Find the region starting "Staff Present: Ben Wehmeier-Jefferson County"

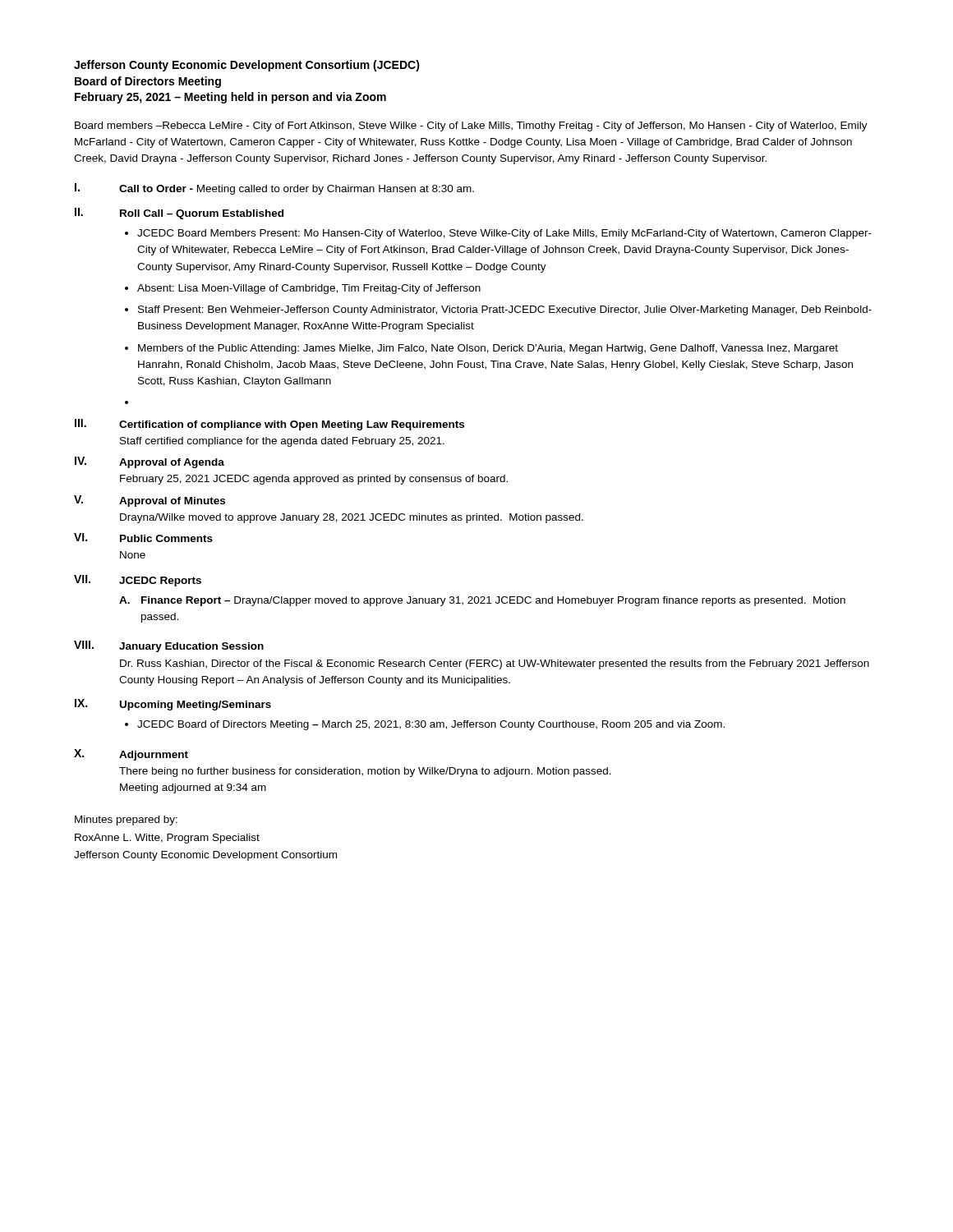tap(505, 318)
